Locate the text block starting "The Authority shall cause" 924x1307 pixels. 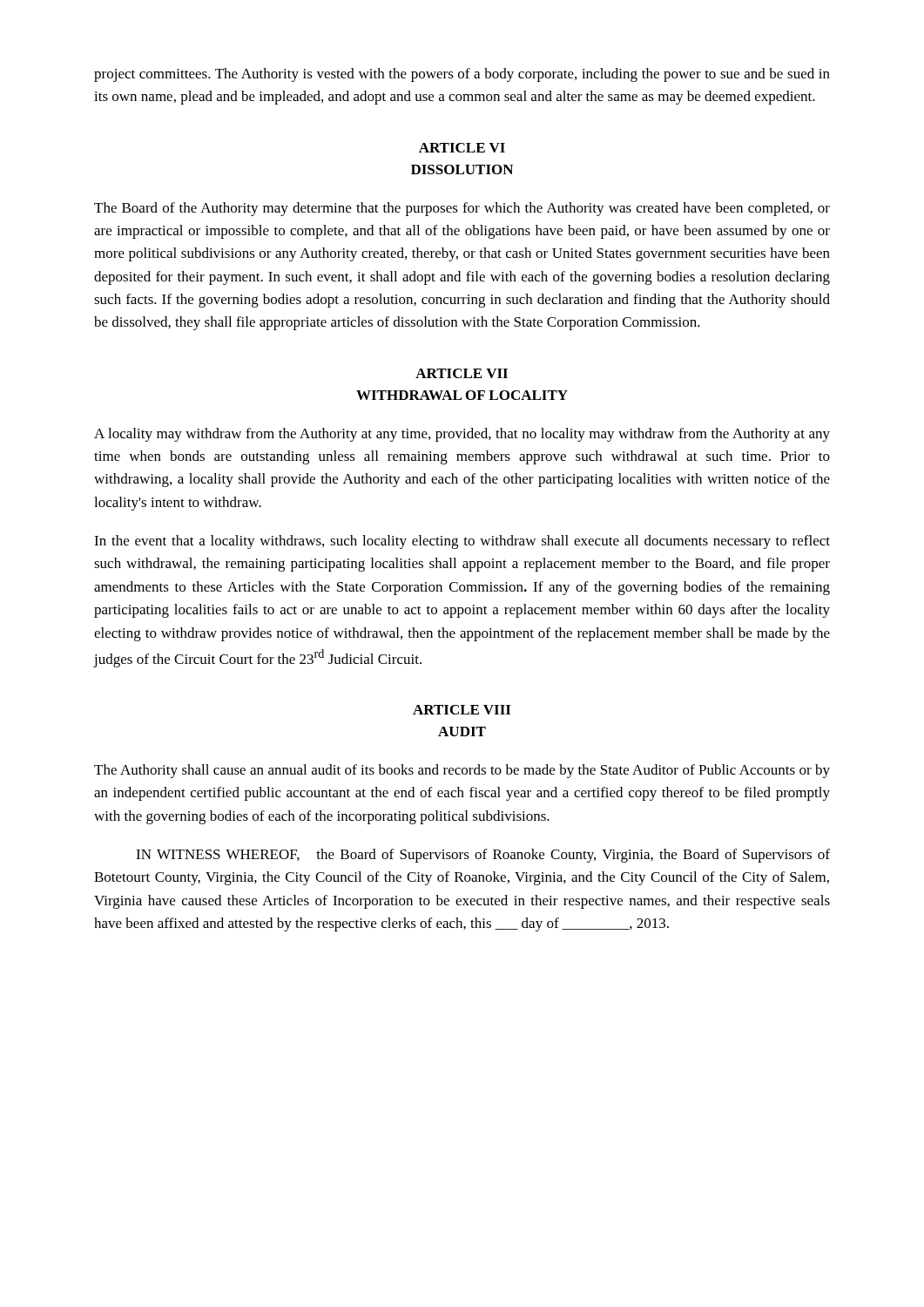(462, 793)
